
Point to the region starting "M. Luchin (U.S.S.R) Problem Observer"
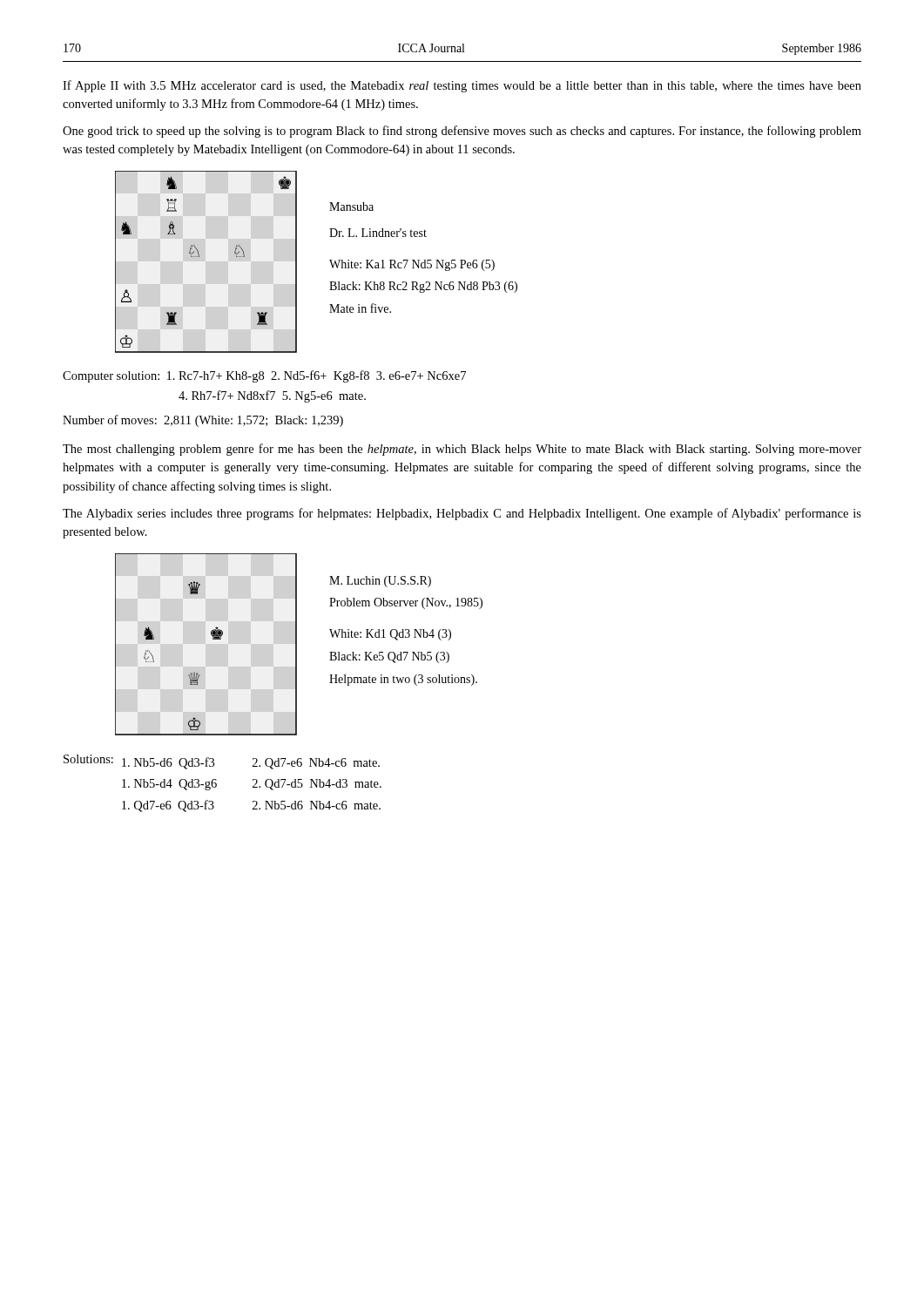406,630
